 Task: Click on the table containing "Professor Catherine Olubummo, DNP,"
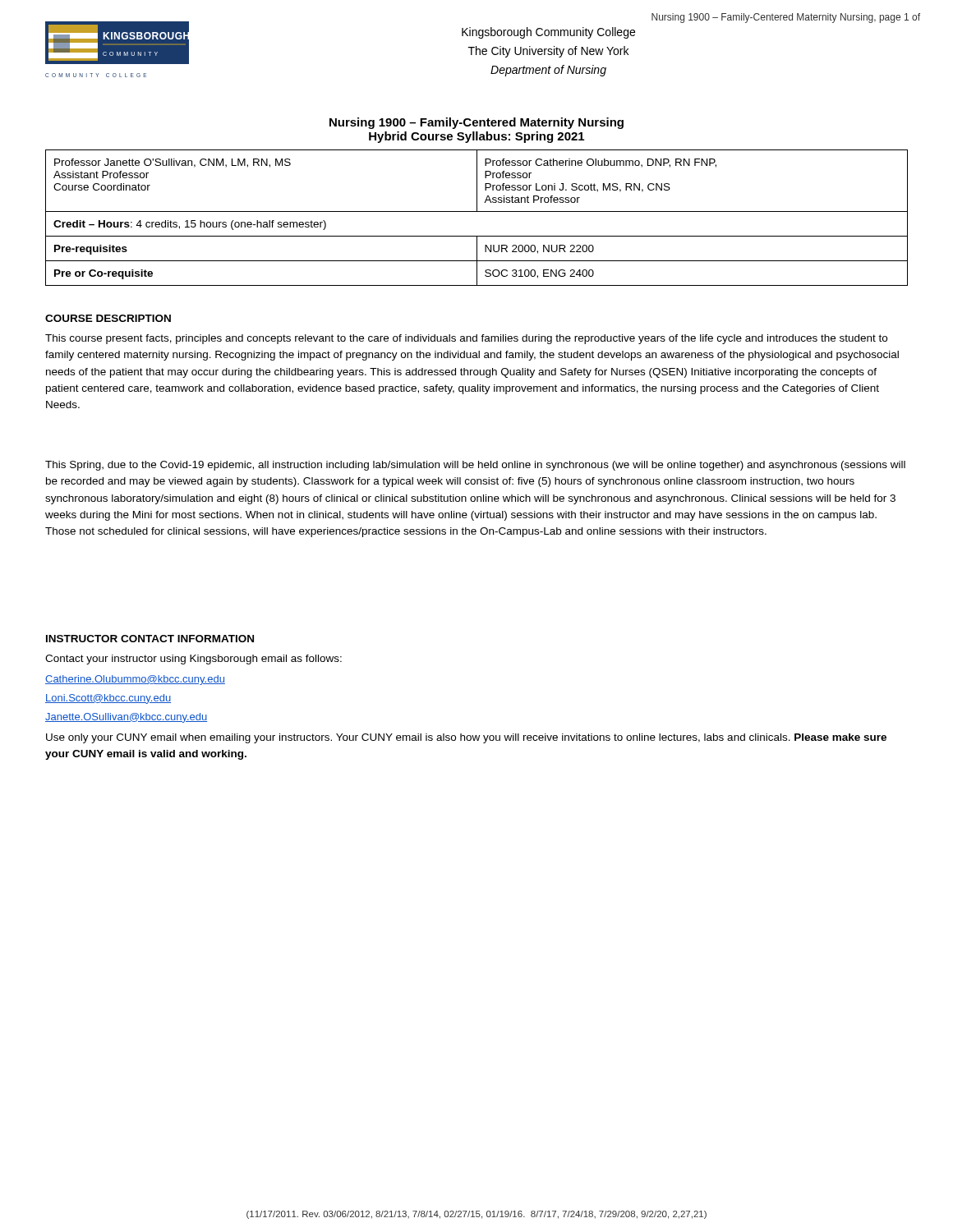(476, 218)
